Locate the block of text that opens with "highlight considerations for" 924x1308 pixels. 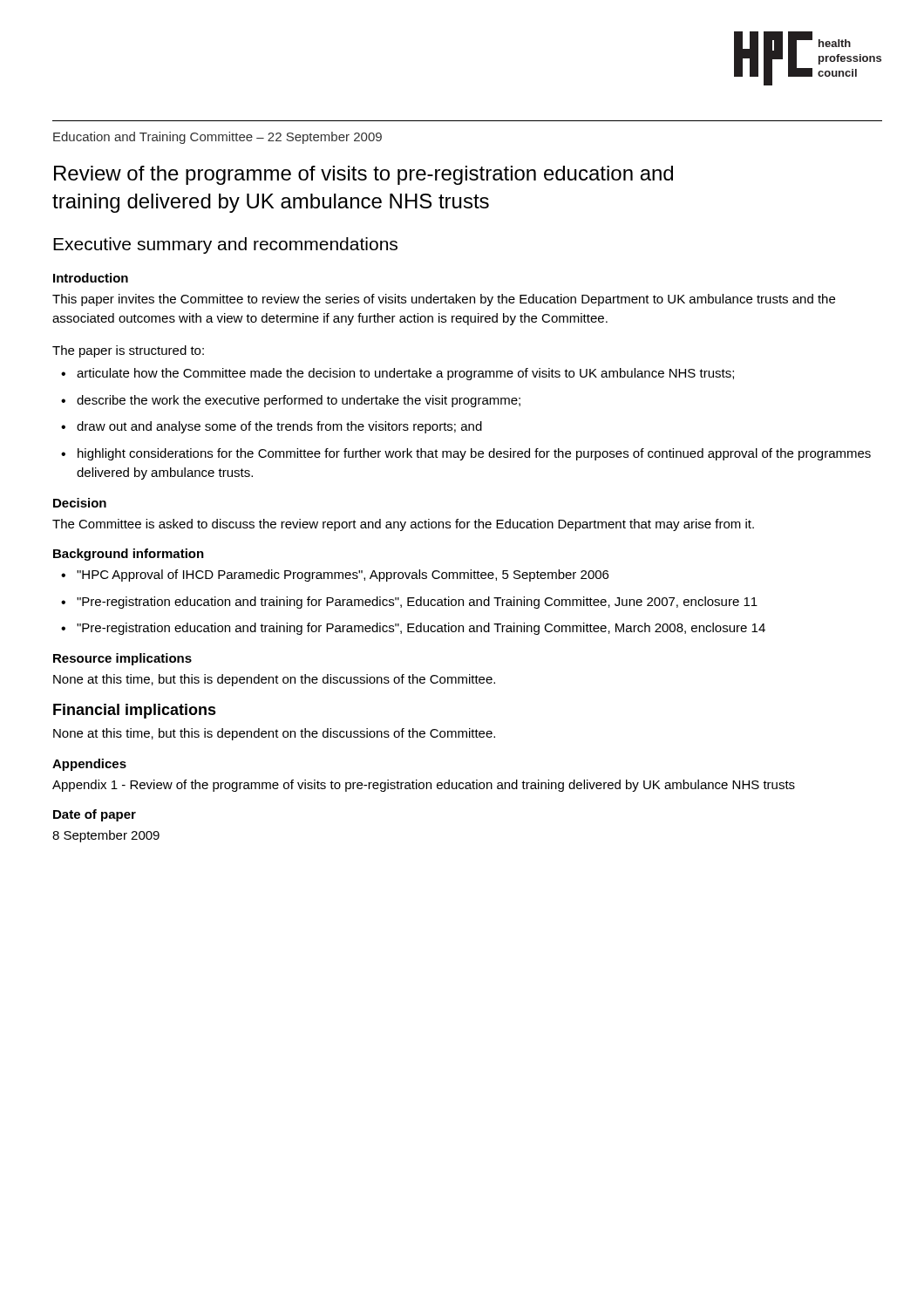[474, 463]
